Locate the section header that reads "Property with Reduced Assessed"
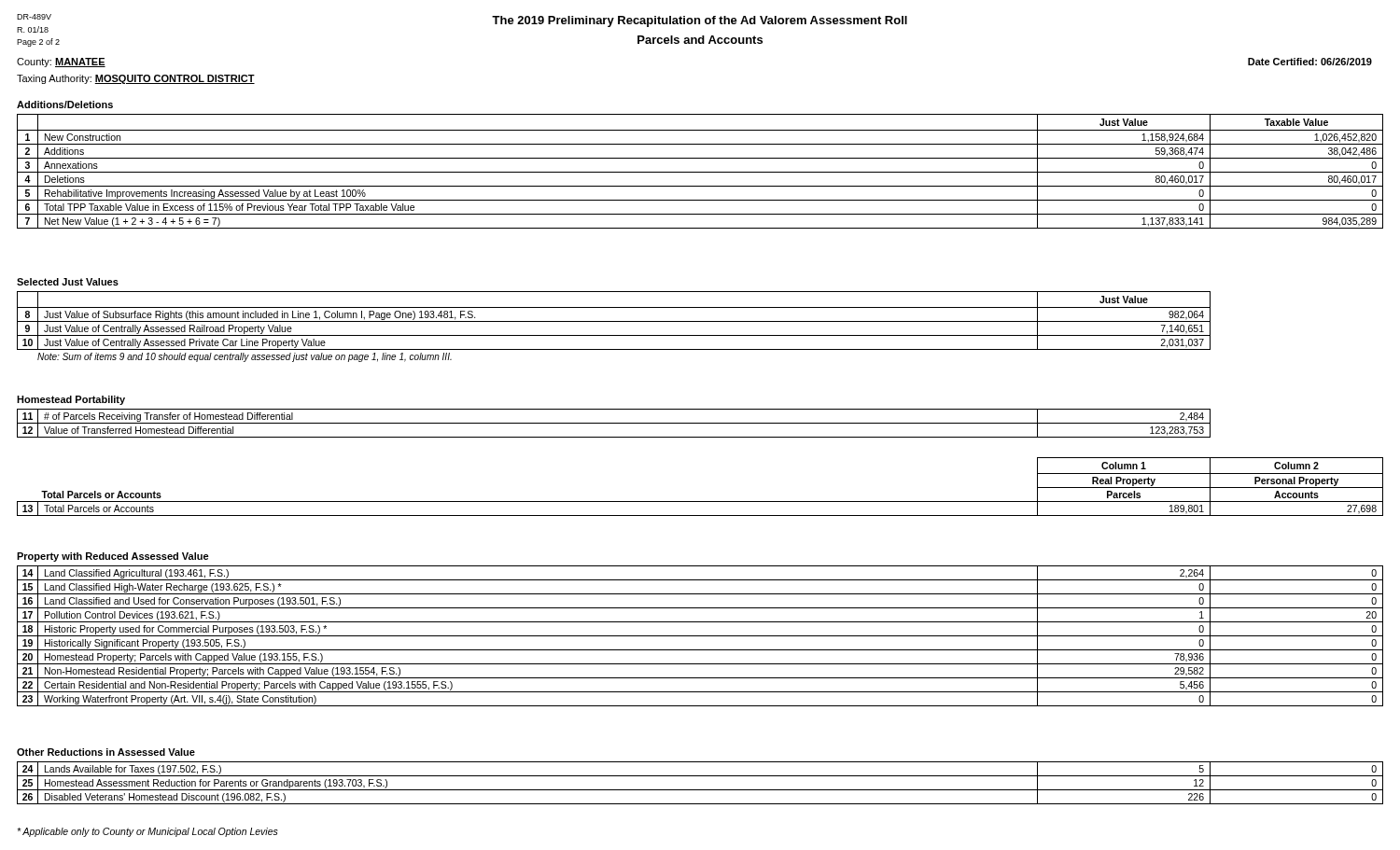Image resolution: width=1400 pixels, height=850 pixels. click(x=113, y=556)
